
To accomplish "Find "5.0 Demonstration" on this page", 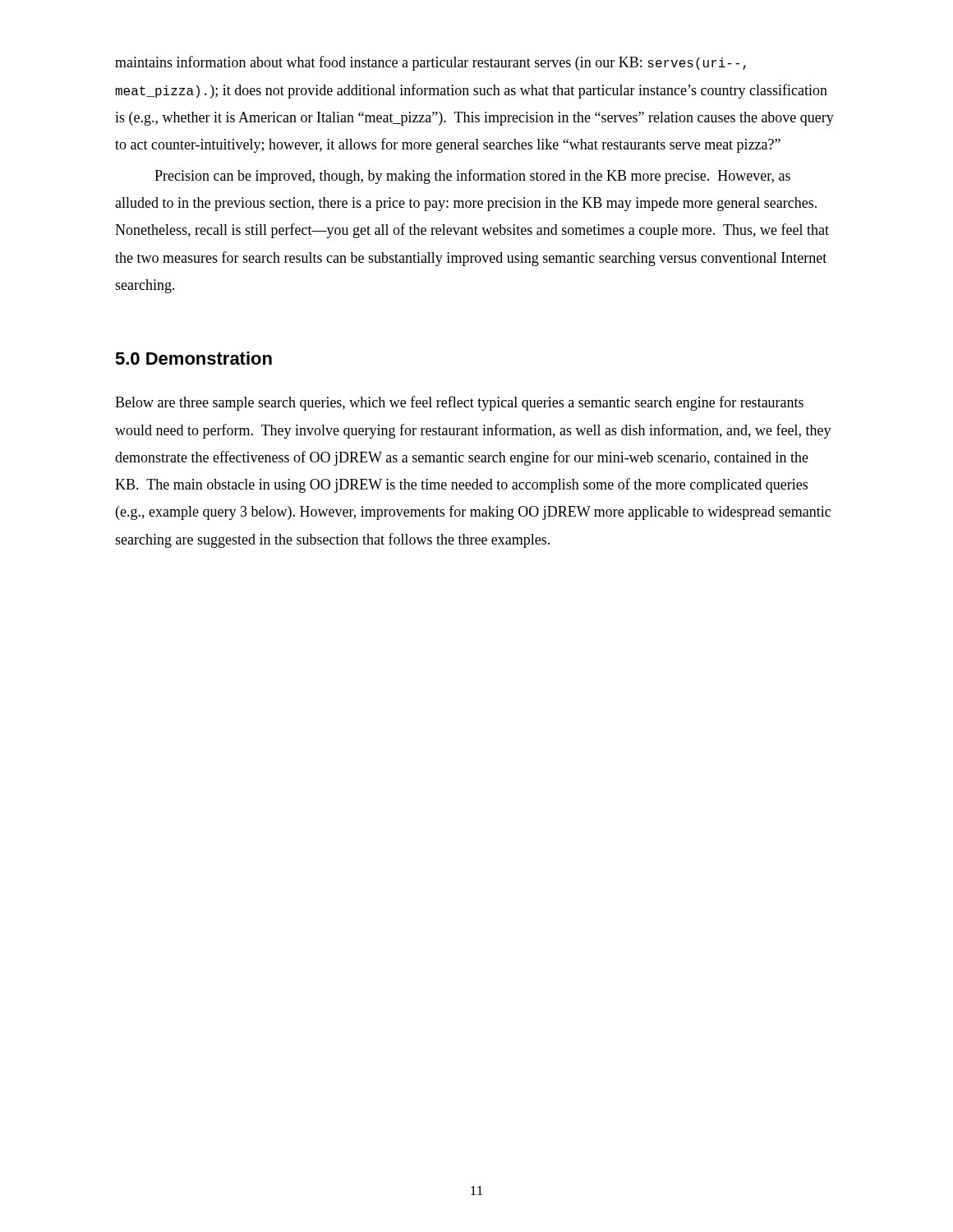I will (194, 359).
